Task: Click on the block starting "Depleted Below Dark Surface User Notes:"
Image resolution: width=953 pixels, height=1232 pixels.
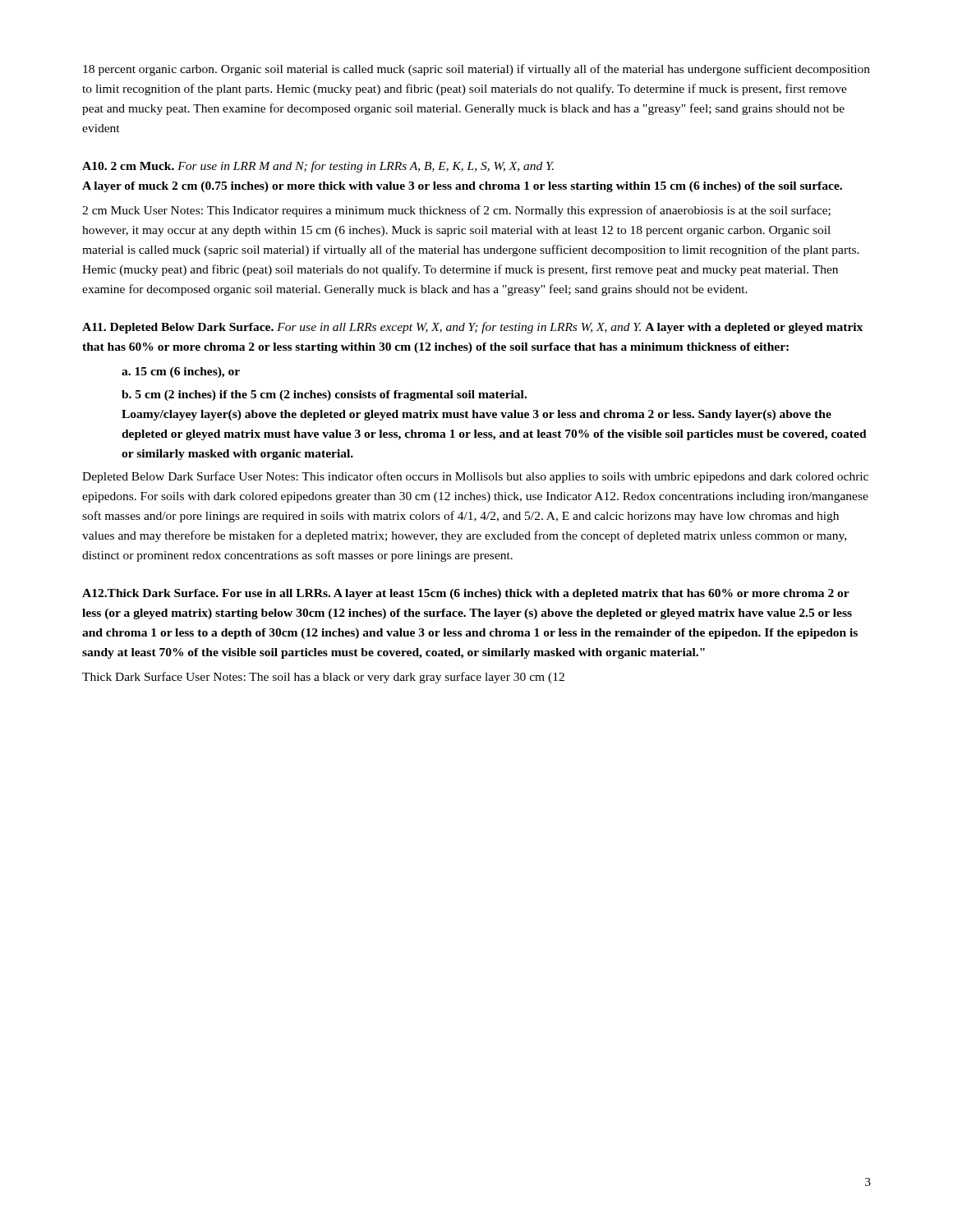Action: 475,516
